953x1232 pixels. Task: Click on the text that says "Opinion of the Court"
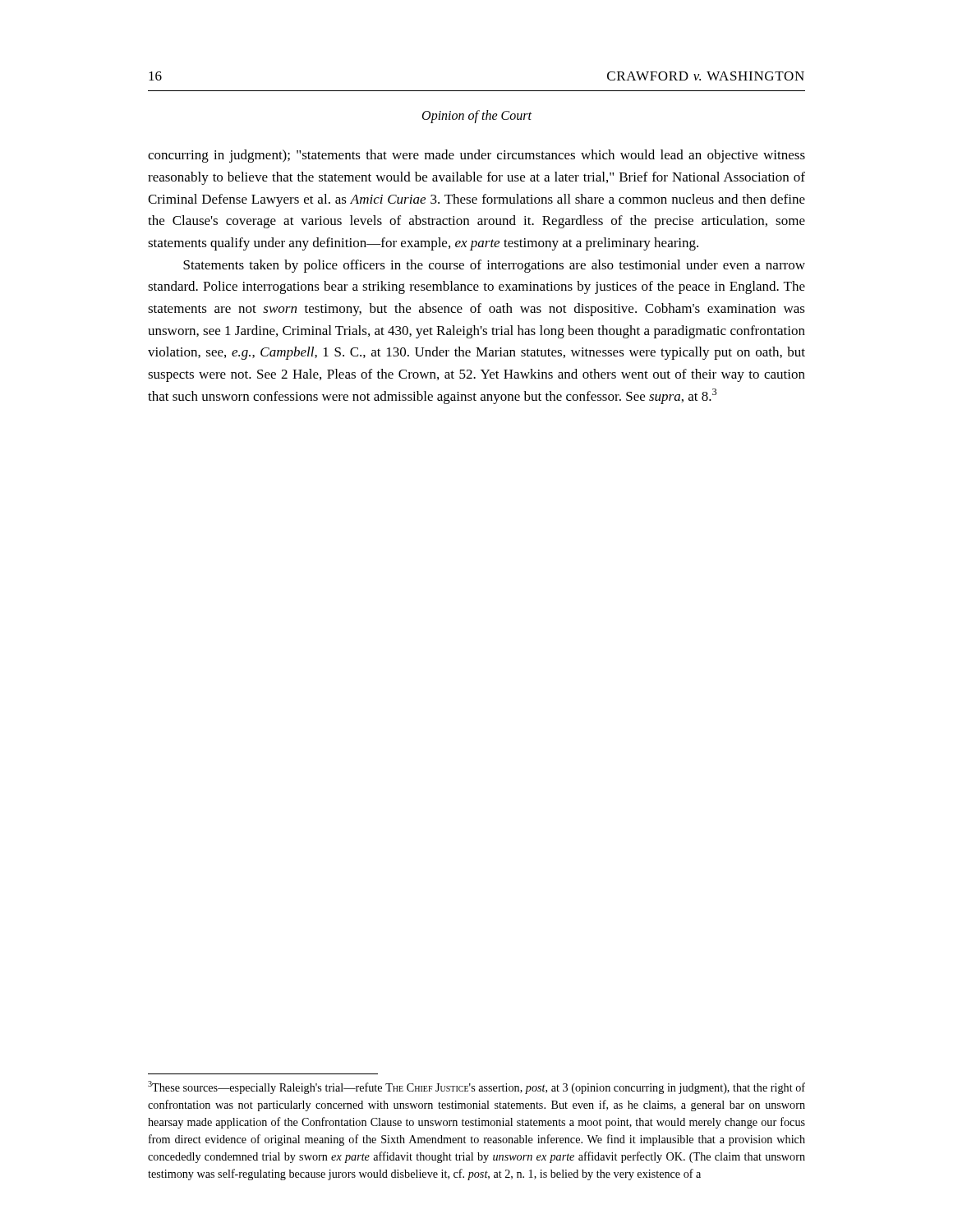click(x=476, y=116)
